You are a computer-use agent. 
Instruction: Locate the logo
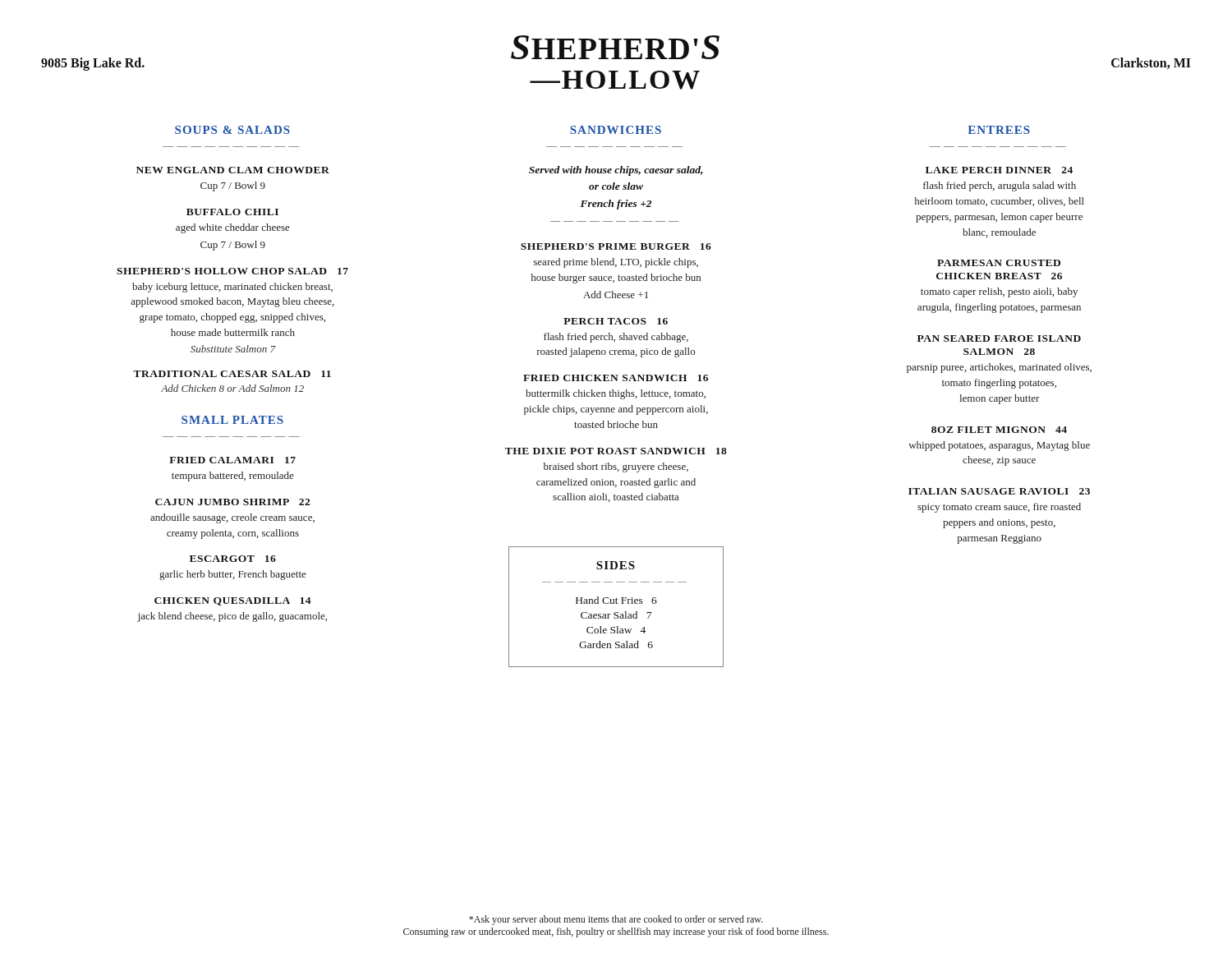(616, 63)
